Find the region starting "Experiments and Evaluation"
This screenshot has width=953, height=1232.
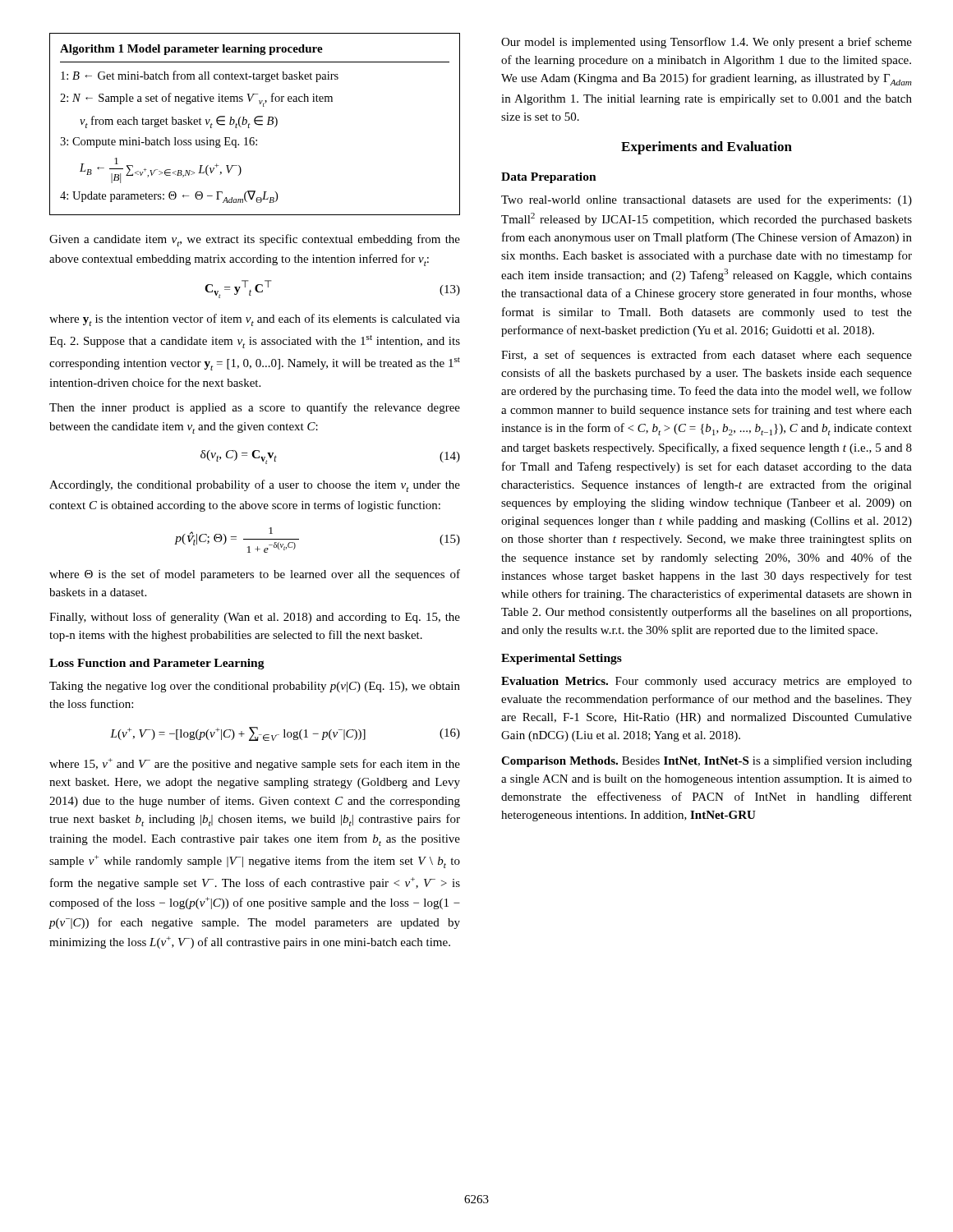[x=707, y=148]
